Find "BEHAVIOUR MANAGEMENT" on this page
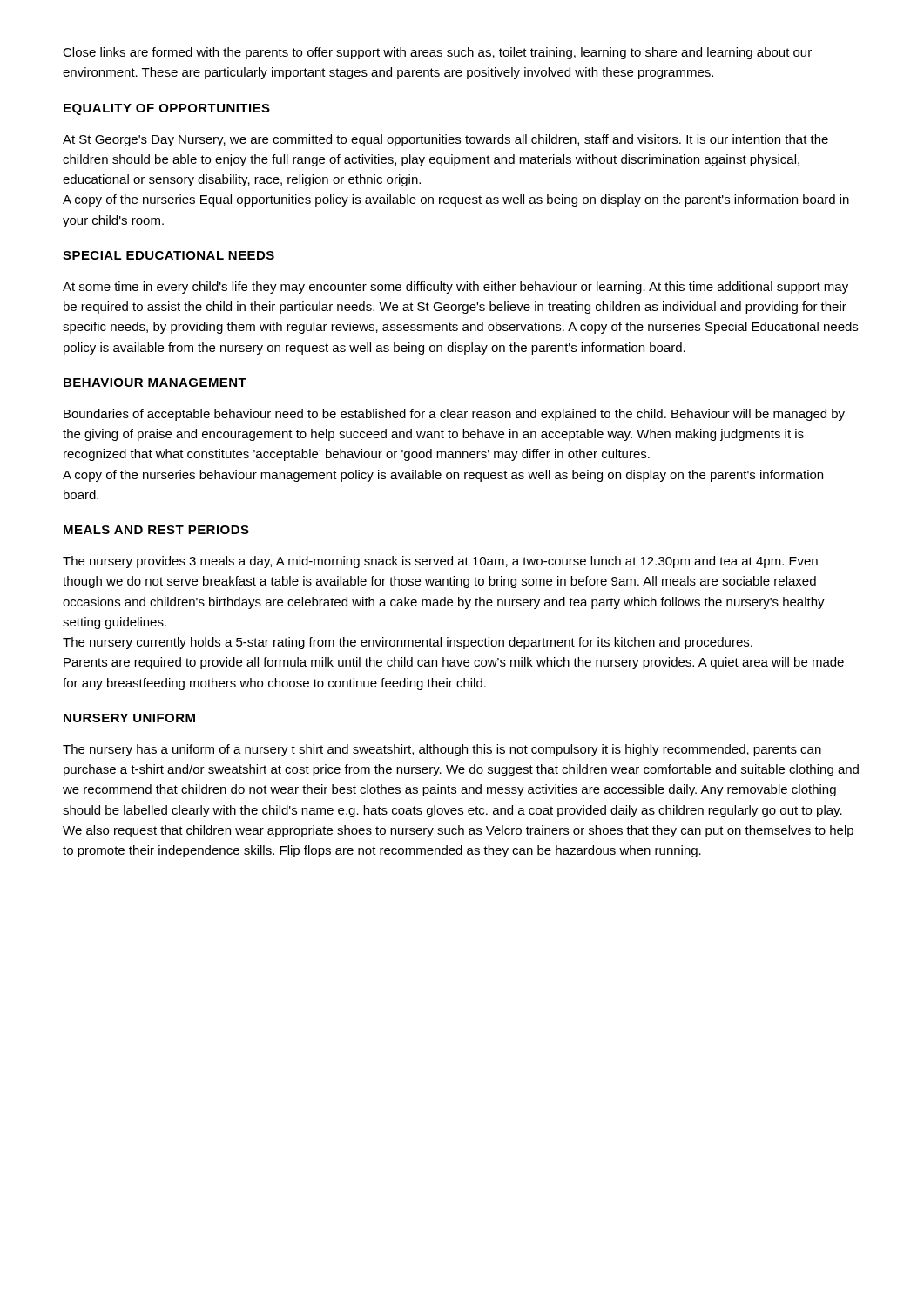 click(155, 382)
